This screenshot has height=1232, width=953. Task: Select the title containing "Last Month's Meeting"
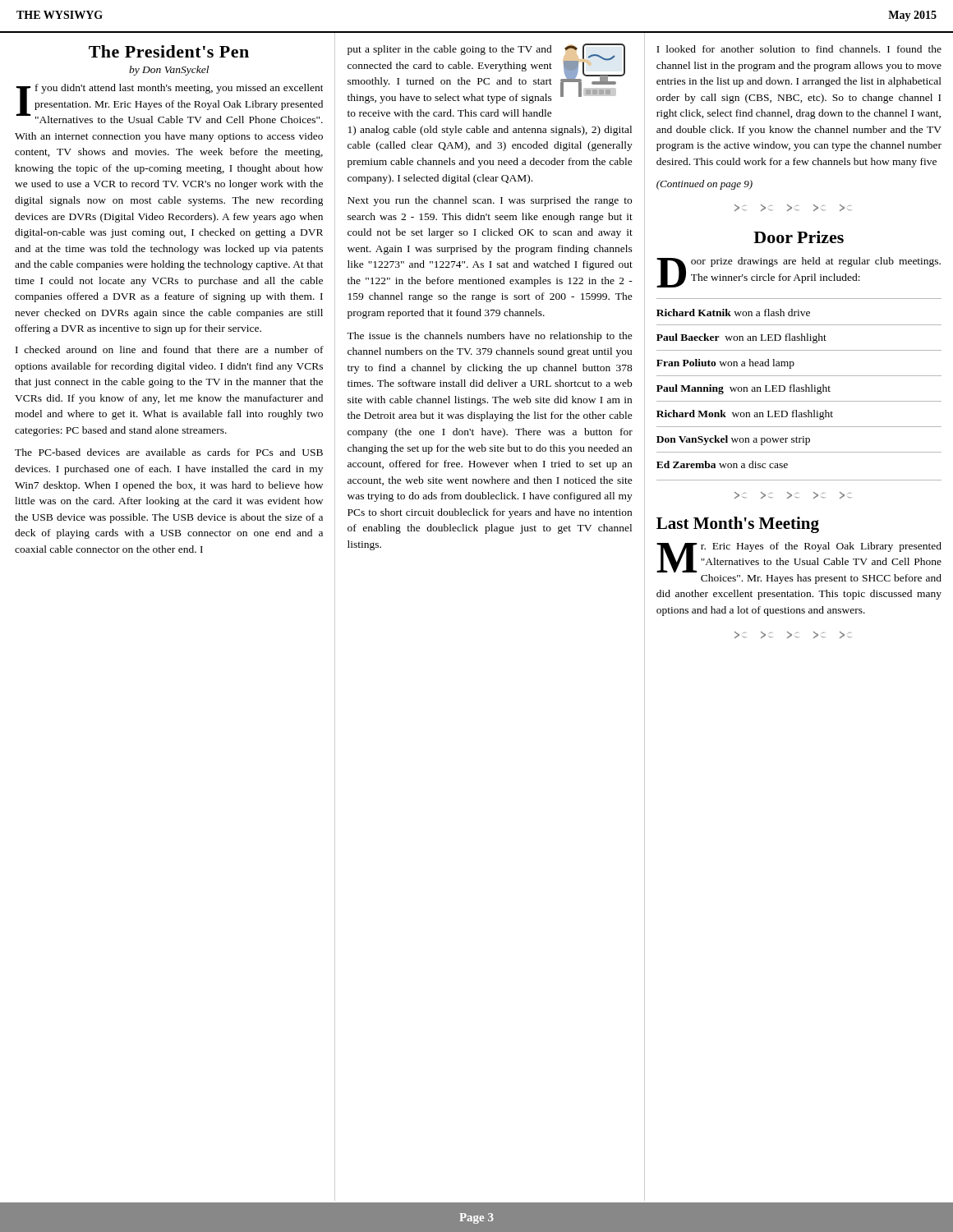[738, 523]
